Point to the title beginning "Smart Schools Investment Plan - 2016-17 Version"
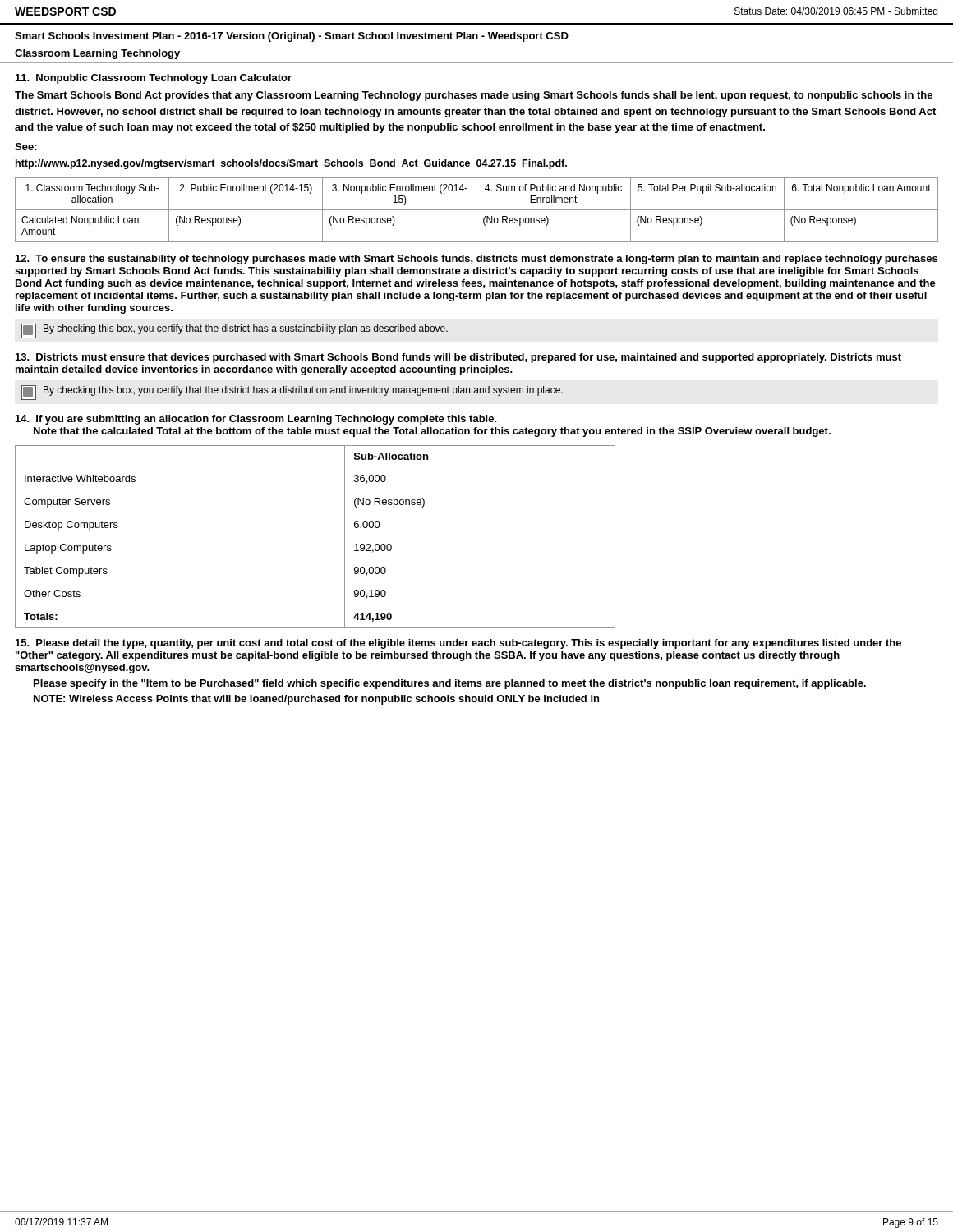The height and width of the screenshot is (1232, 953). (x=292, y=36)
